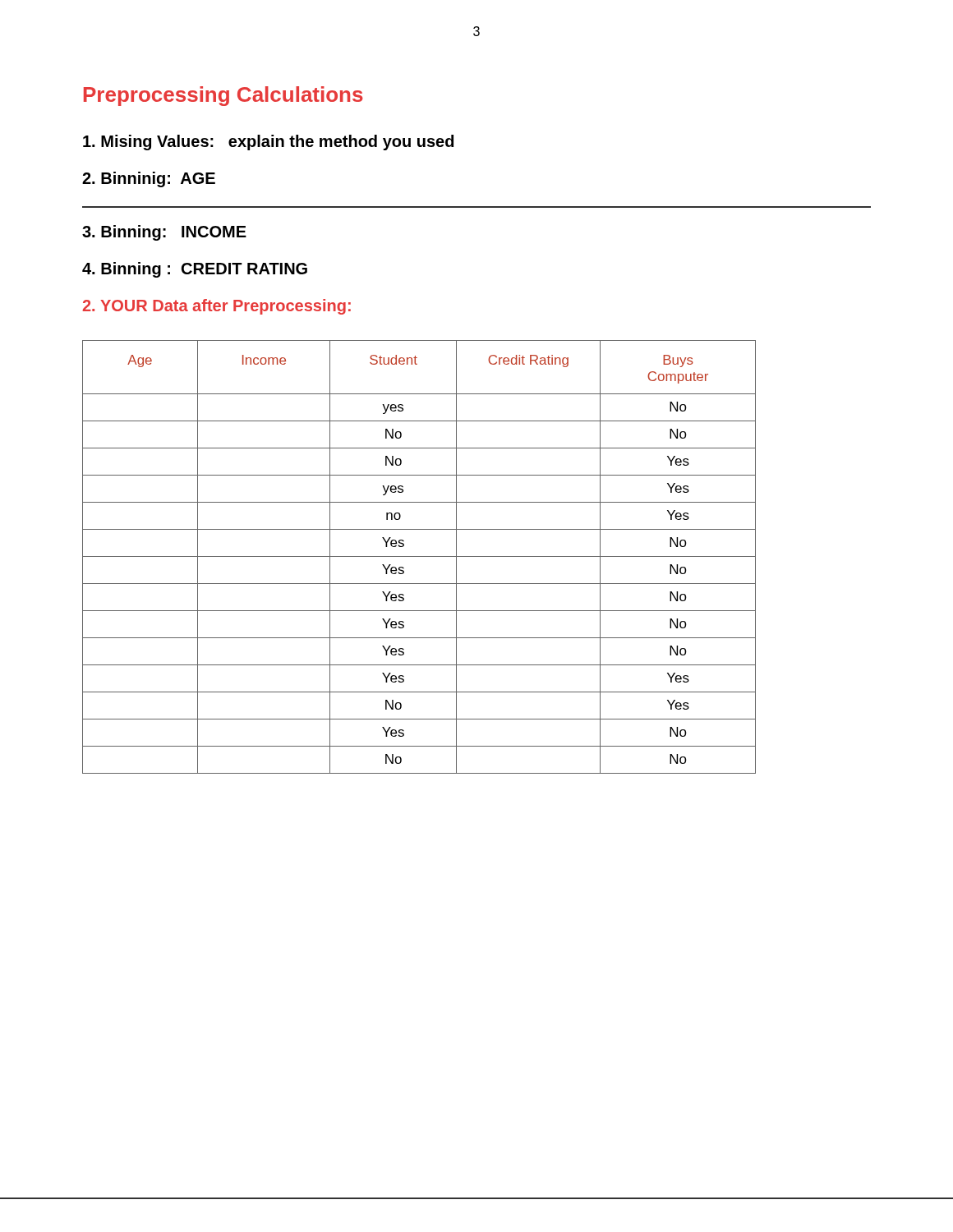Screen dimensions: 1232x953
Task: Where does it say "Preprocessing Calculations"?
Action: [x=223, y=94]
